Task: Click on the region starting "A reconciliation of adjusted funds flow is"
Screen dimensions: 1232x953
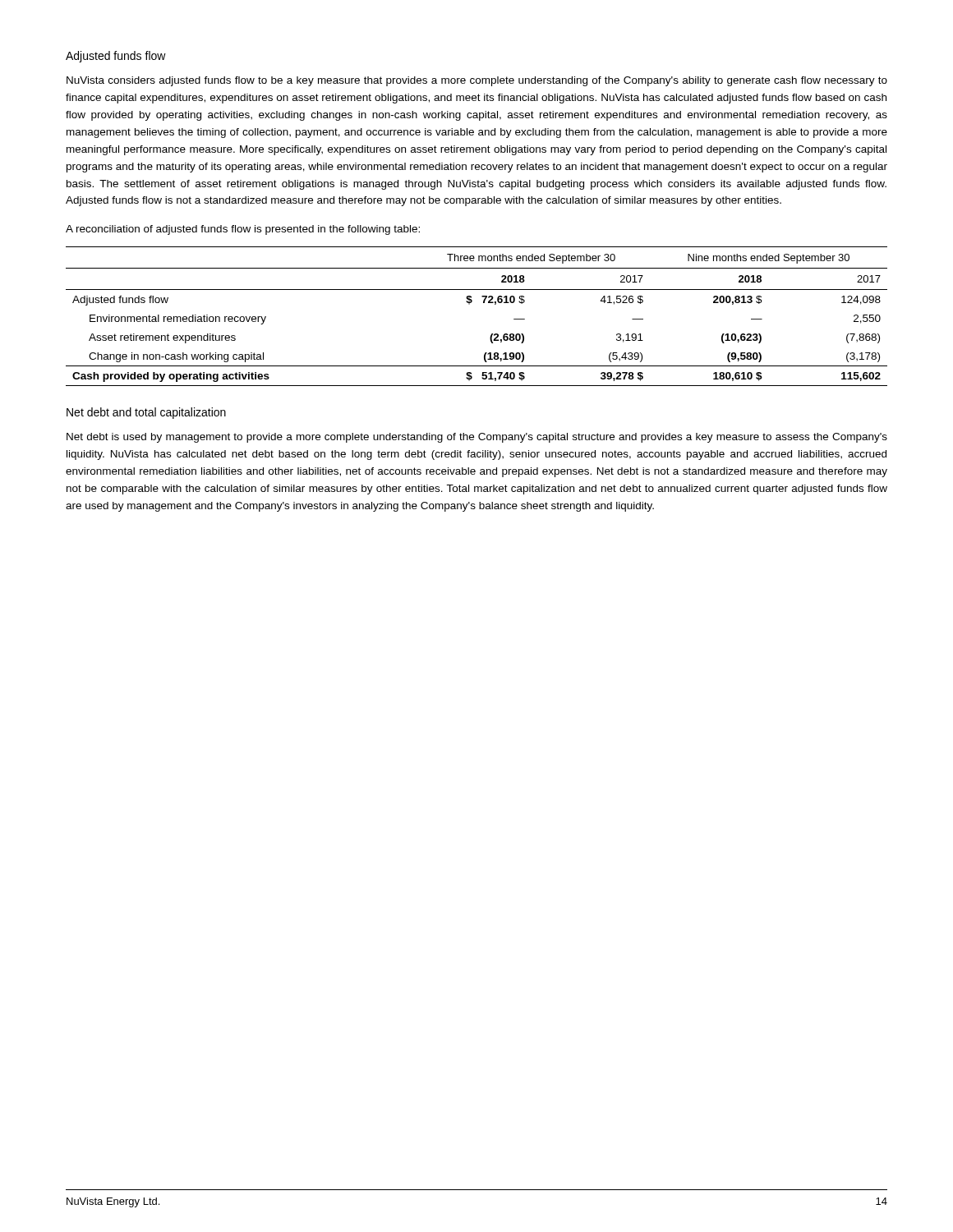Action: pos(243,229)
